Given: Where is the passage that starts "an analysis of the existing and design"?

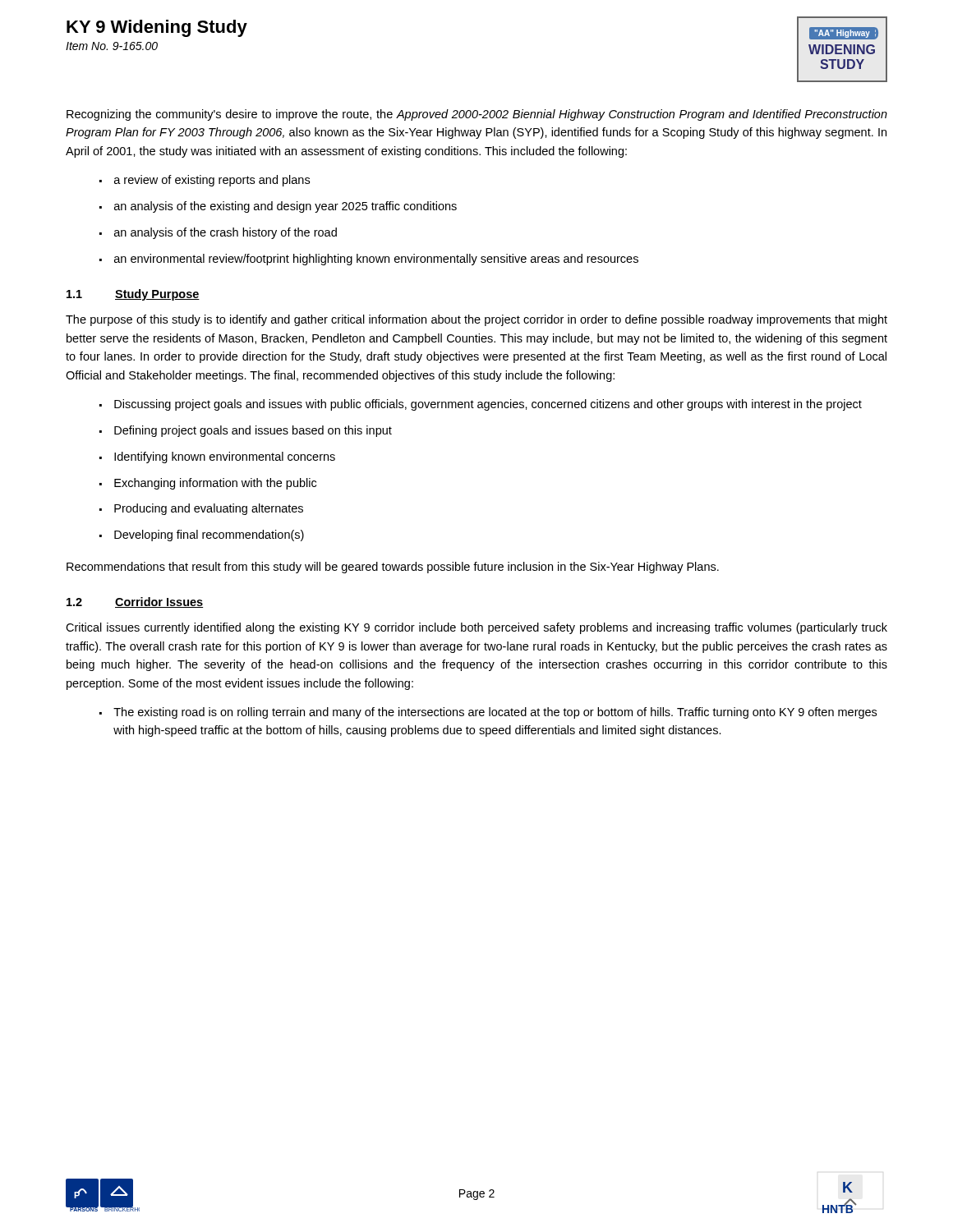Looking at the screenshot, I should click(285, 206).
